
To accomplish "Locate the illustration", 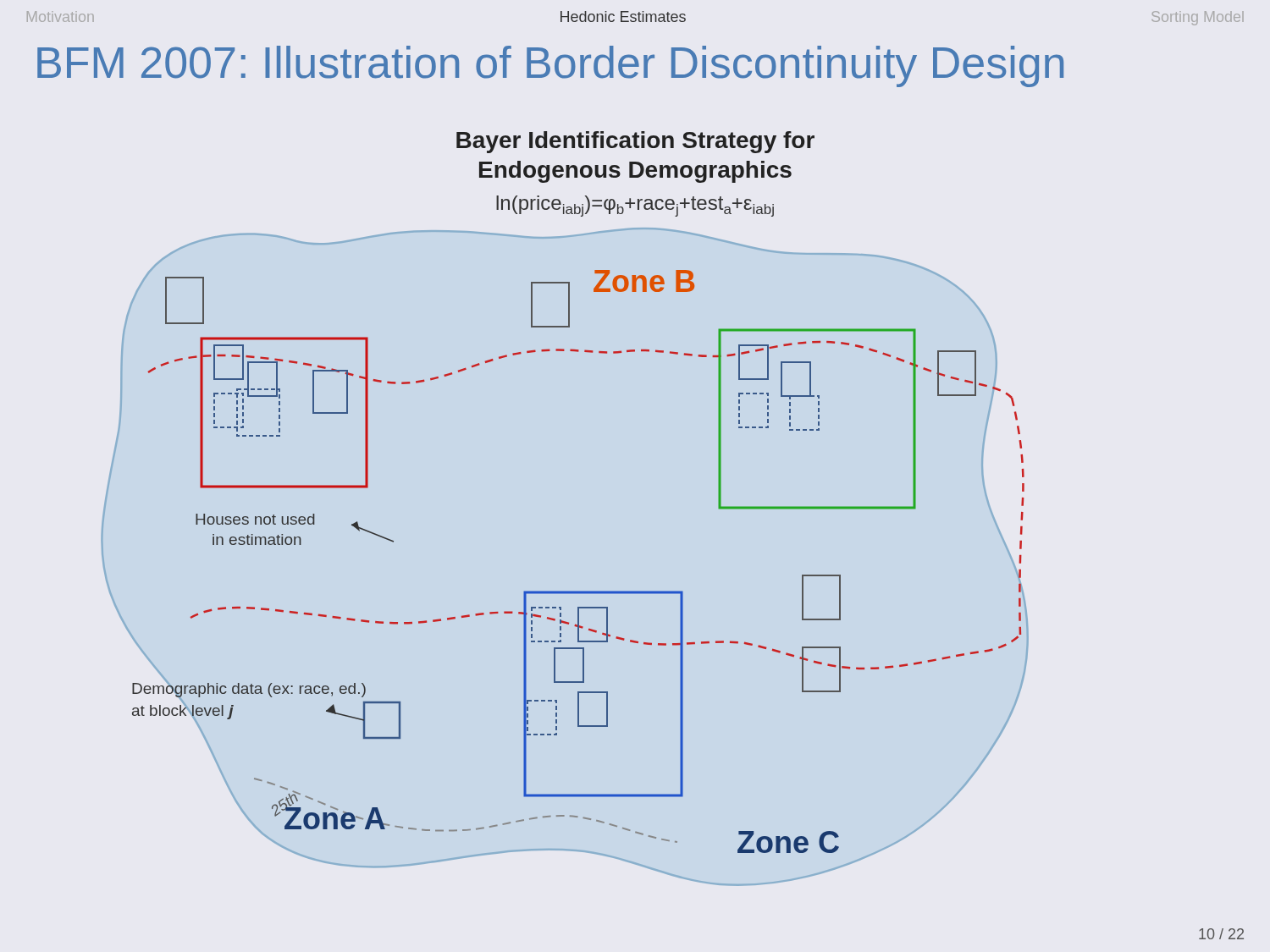I will pos(635,514).
